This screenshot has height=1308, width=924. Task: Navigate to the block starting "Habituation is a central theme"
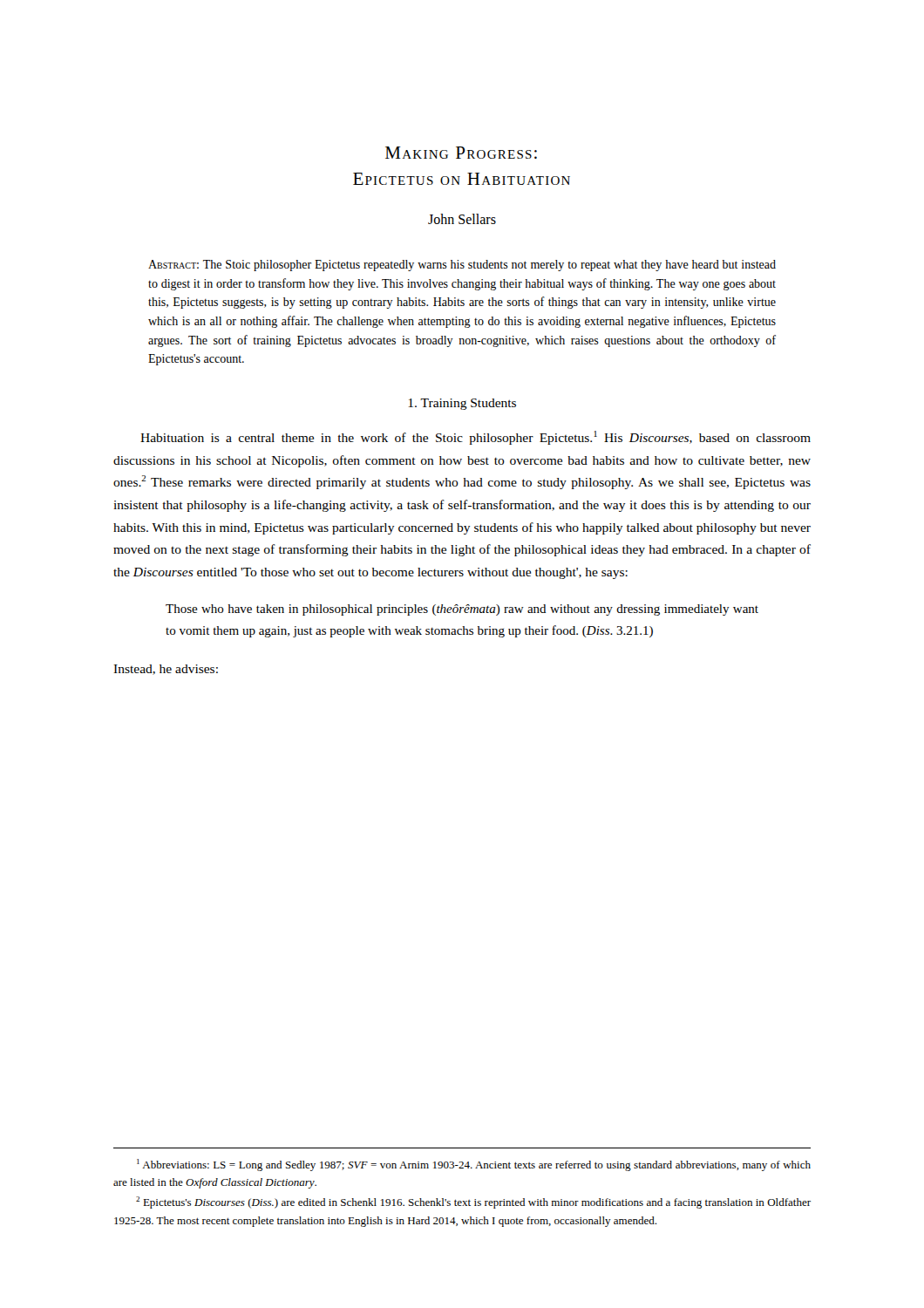pos(462,503)
